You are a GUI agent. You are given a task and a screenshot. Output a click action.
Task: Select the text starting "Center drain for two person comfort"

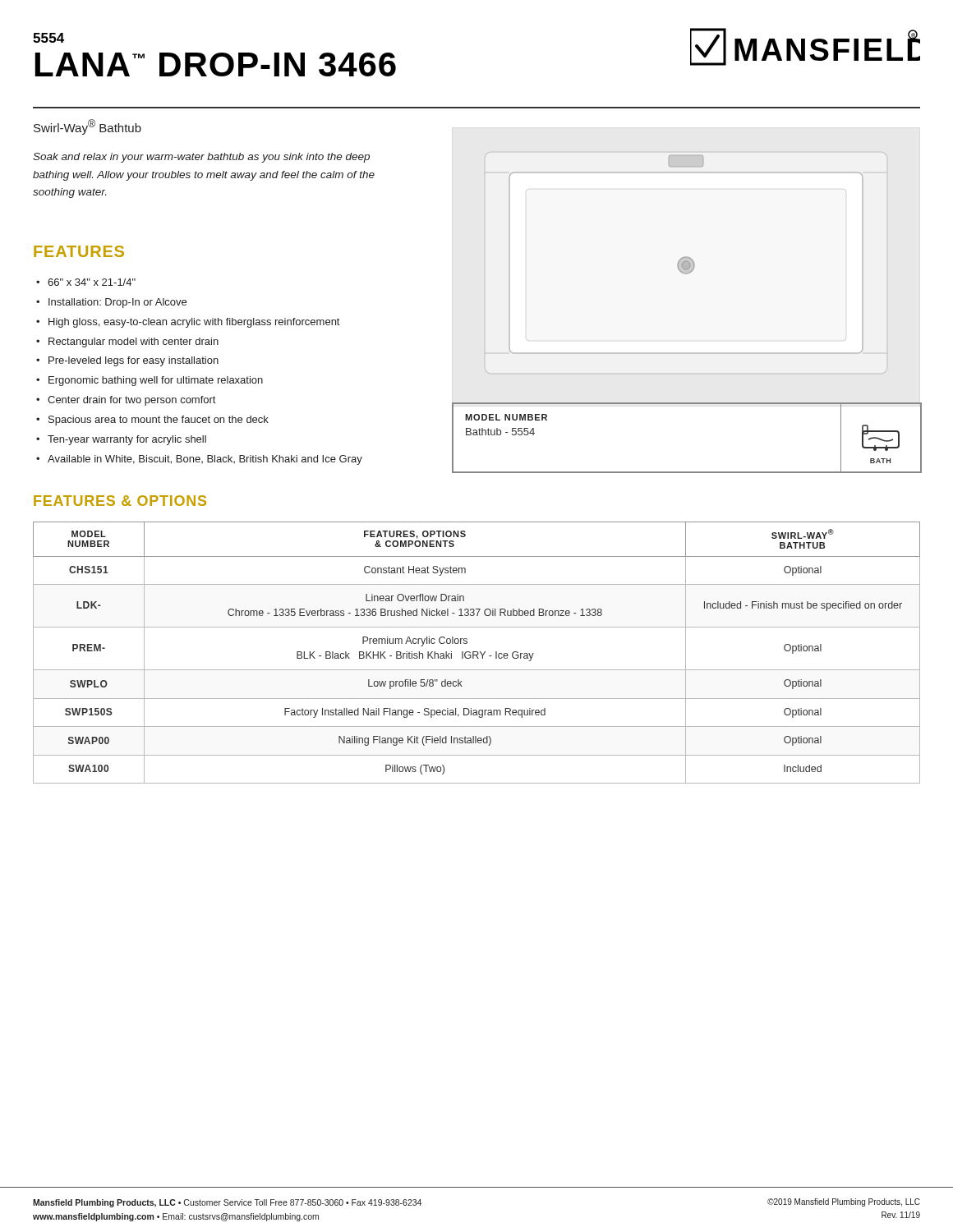click(132, 400)
